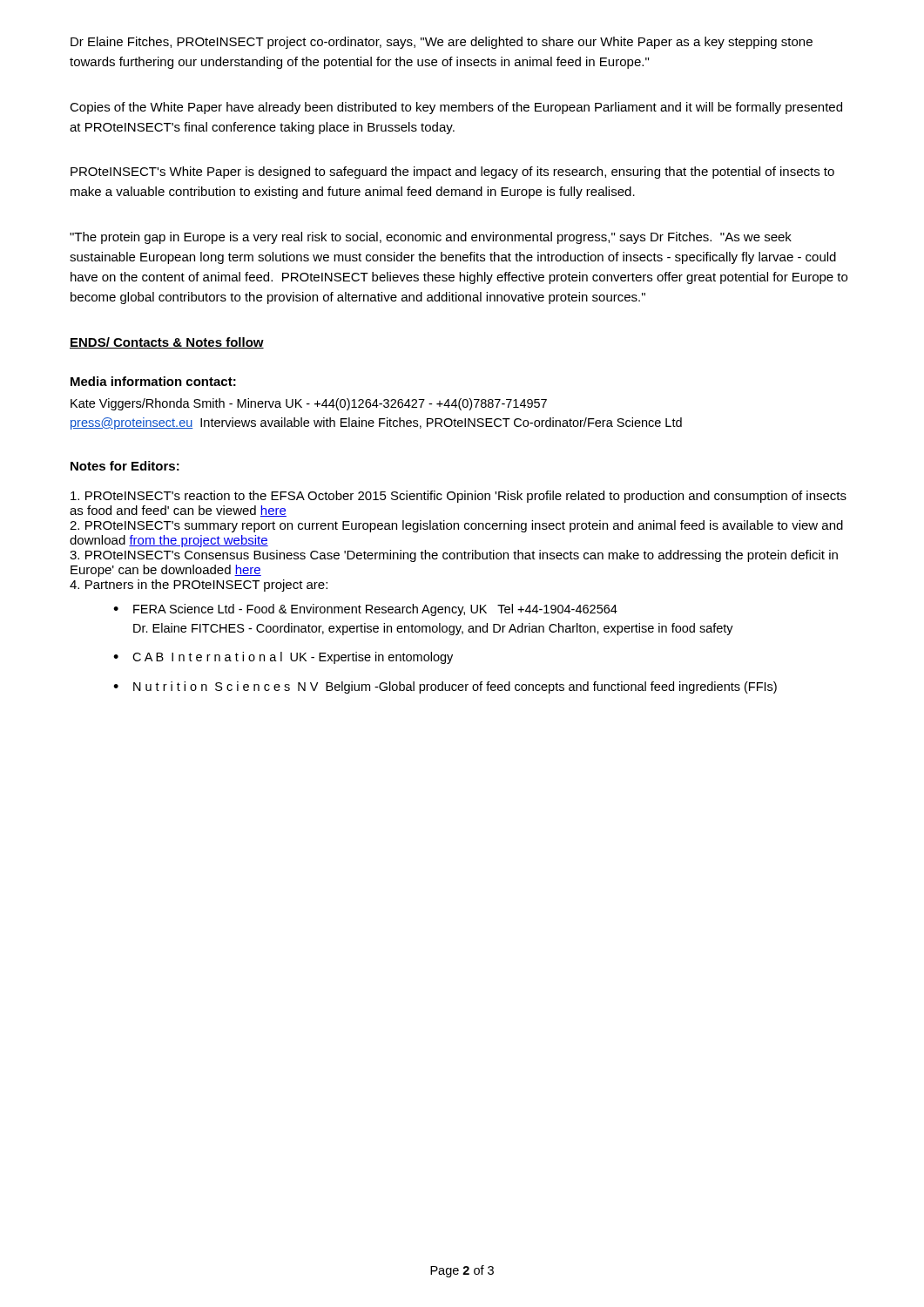Select the list item containing "PROteINSECT's reaction to the EFSA October 2015 Scientific"
924x1307 pixels.
pyautogui.click(x=462, y=503)
